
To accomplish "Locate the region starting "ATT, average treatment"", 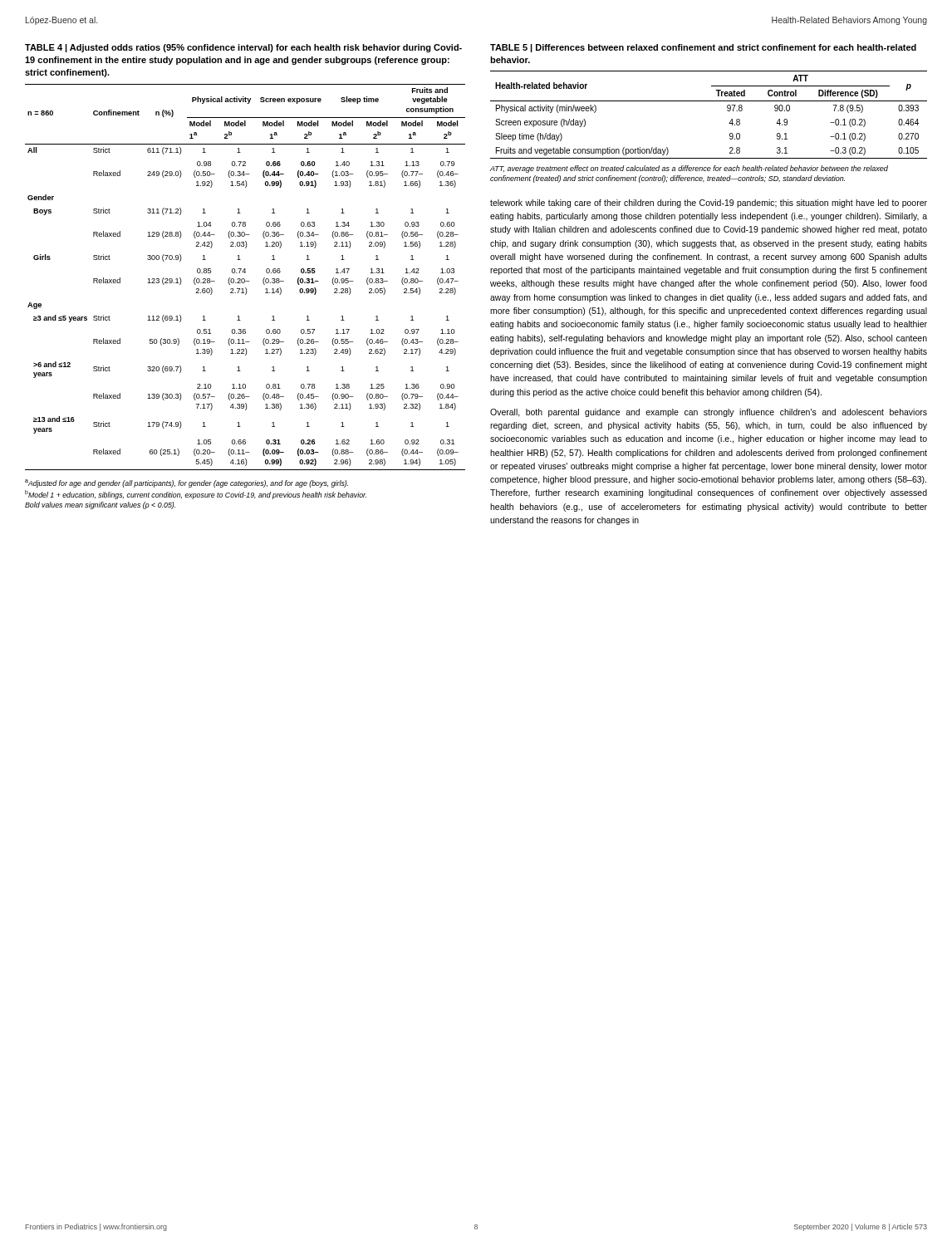I will coord(689,174).
